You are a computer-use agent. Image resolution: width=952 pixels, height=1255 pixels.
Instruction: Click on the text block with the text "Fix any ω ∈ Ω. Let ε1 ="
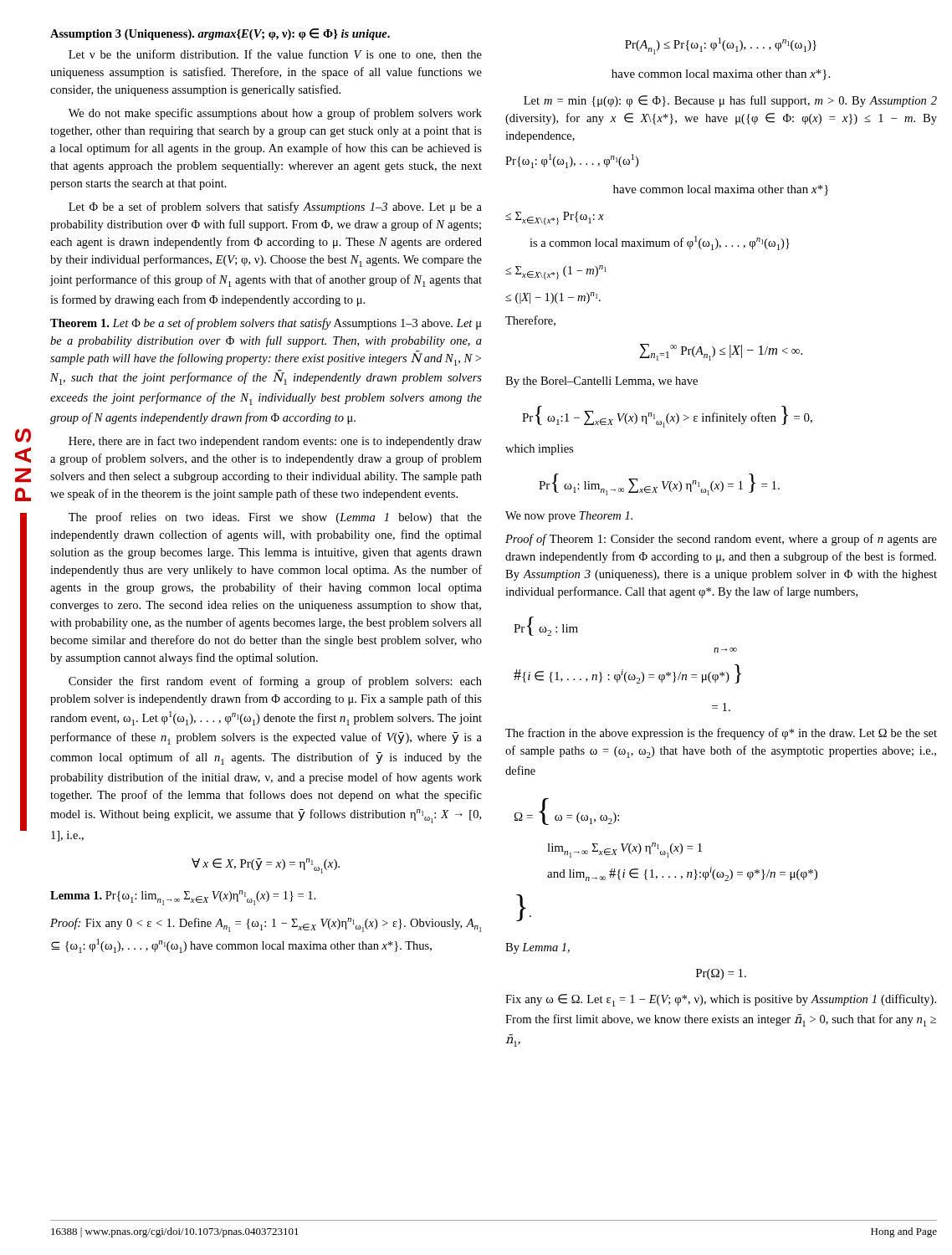(721, 1021)
